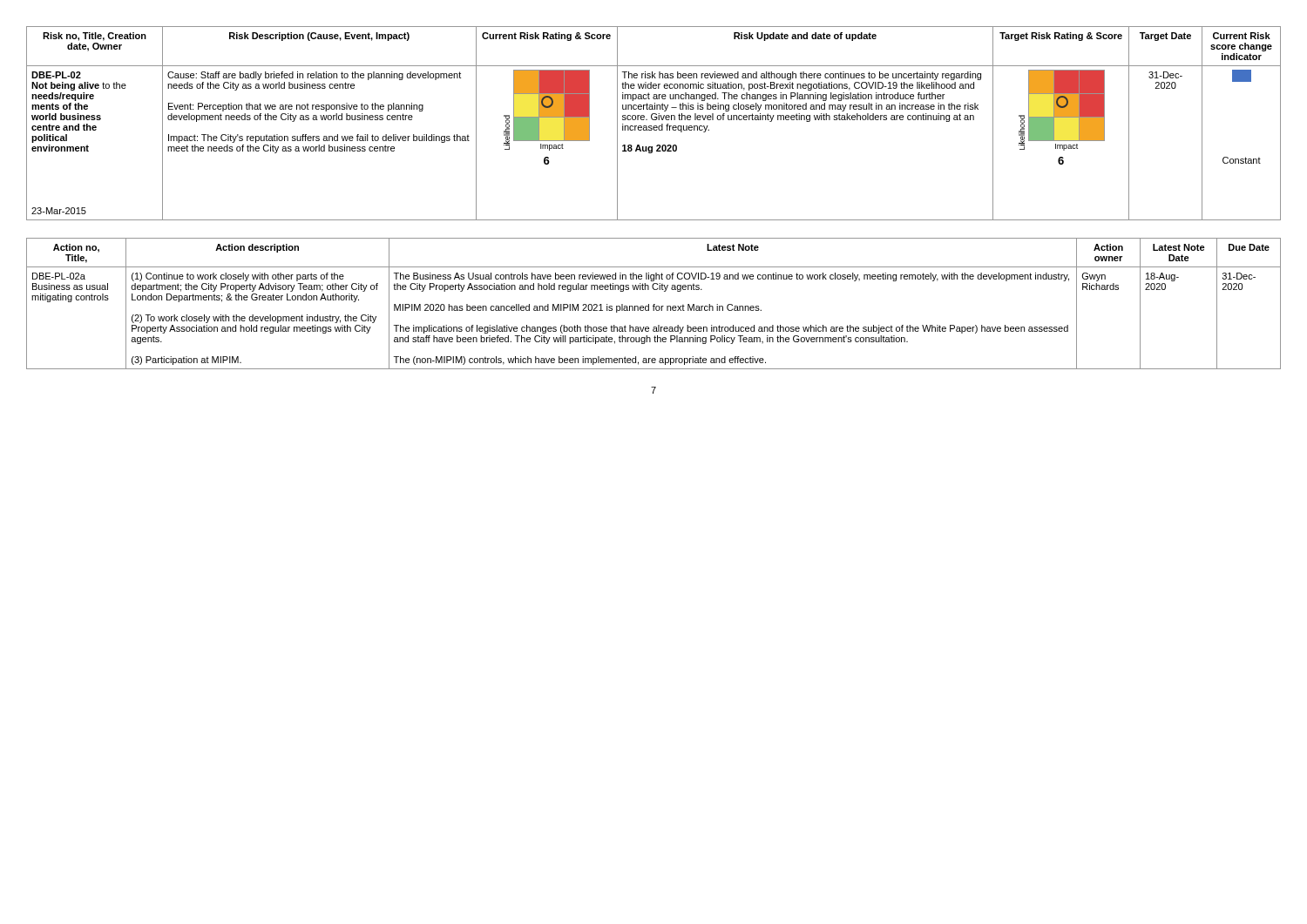Click on the table containing "Latest Note Date"

point(654,303)
